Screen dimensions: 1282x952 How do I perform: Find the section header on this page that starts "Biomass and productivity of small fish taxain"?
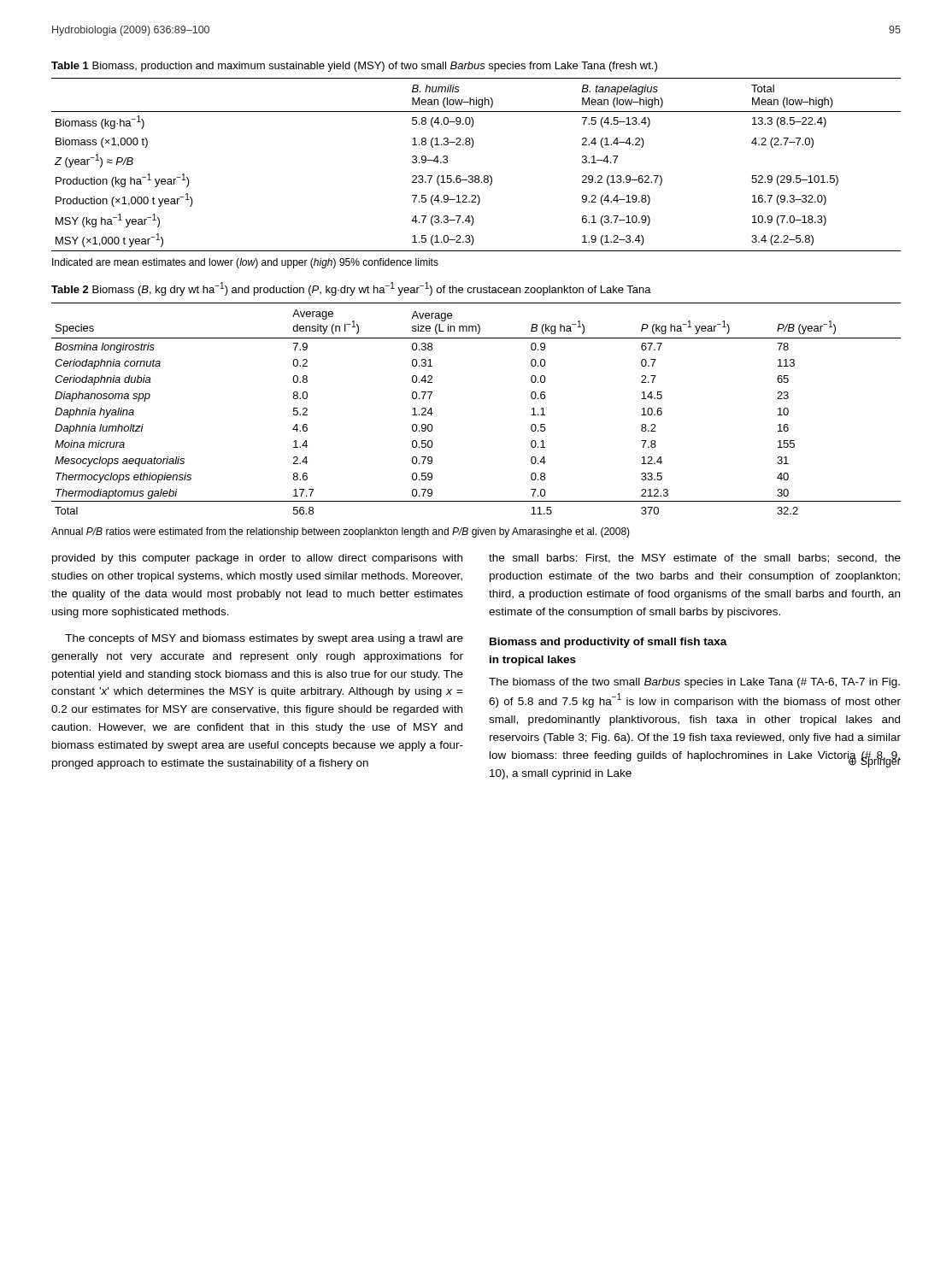[608, 650]
